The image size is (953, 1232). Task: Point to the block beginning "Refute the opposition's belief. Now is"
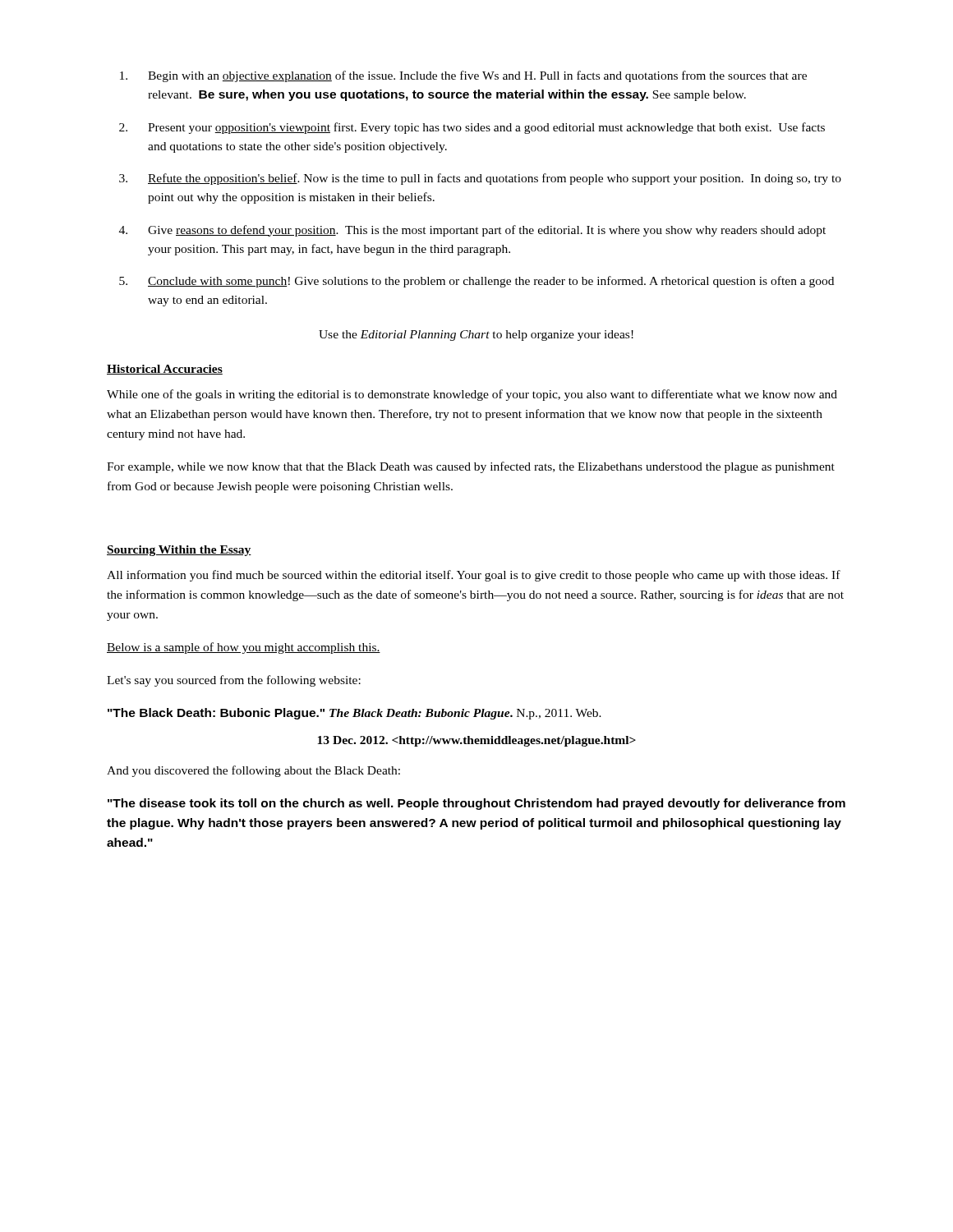[495, 187]
